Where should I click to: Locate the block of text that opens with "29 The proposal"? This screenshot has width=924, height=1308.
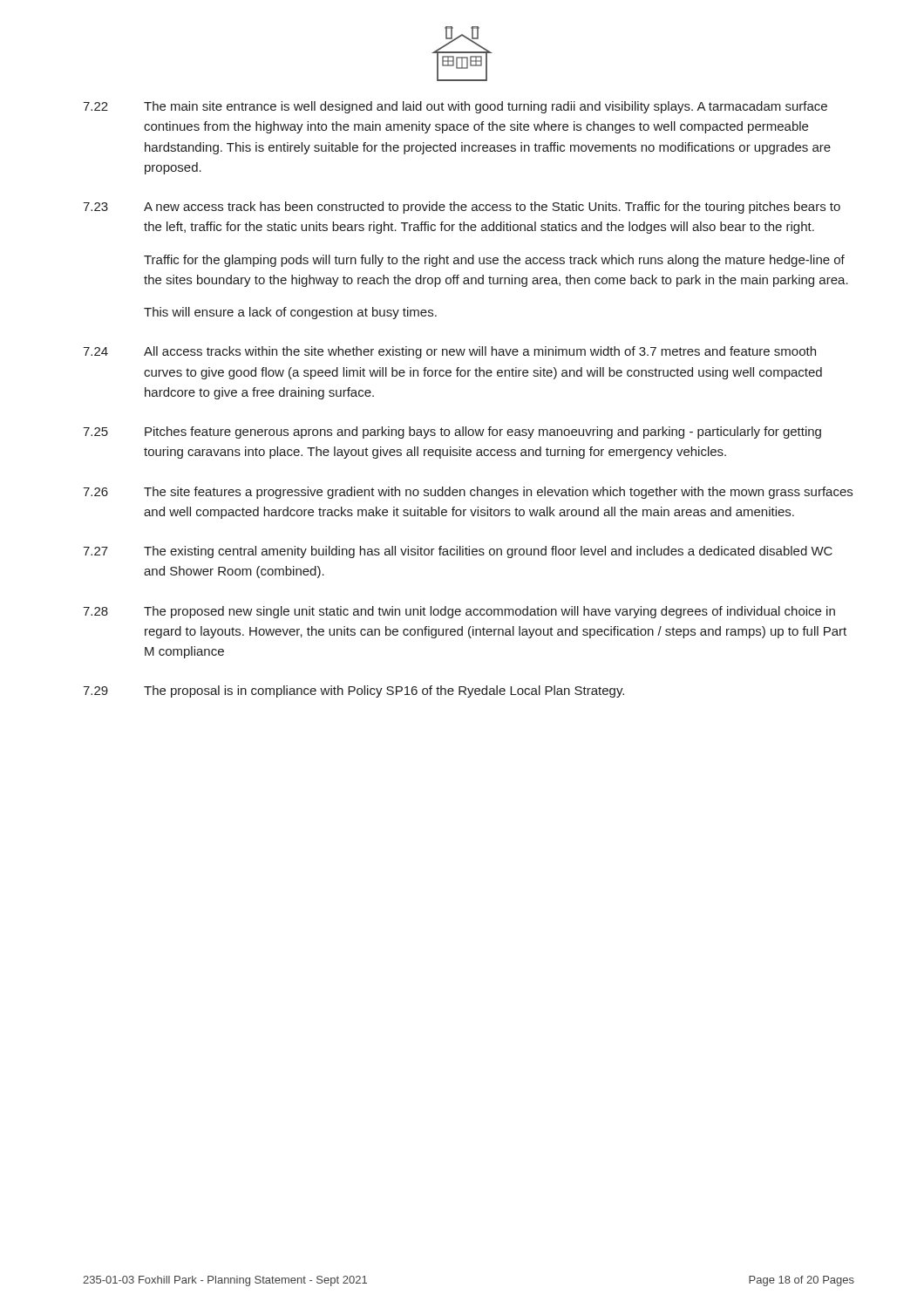tap(469, 691)
